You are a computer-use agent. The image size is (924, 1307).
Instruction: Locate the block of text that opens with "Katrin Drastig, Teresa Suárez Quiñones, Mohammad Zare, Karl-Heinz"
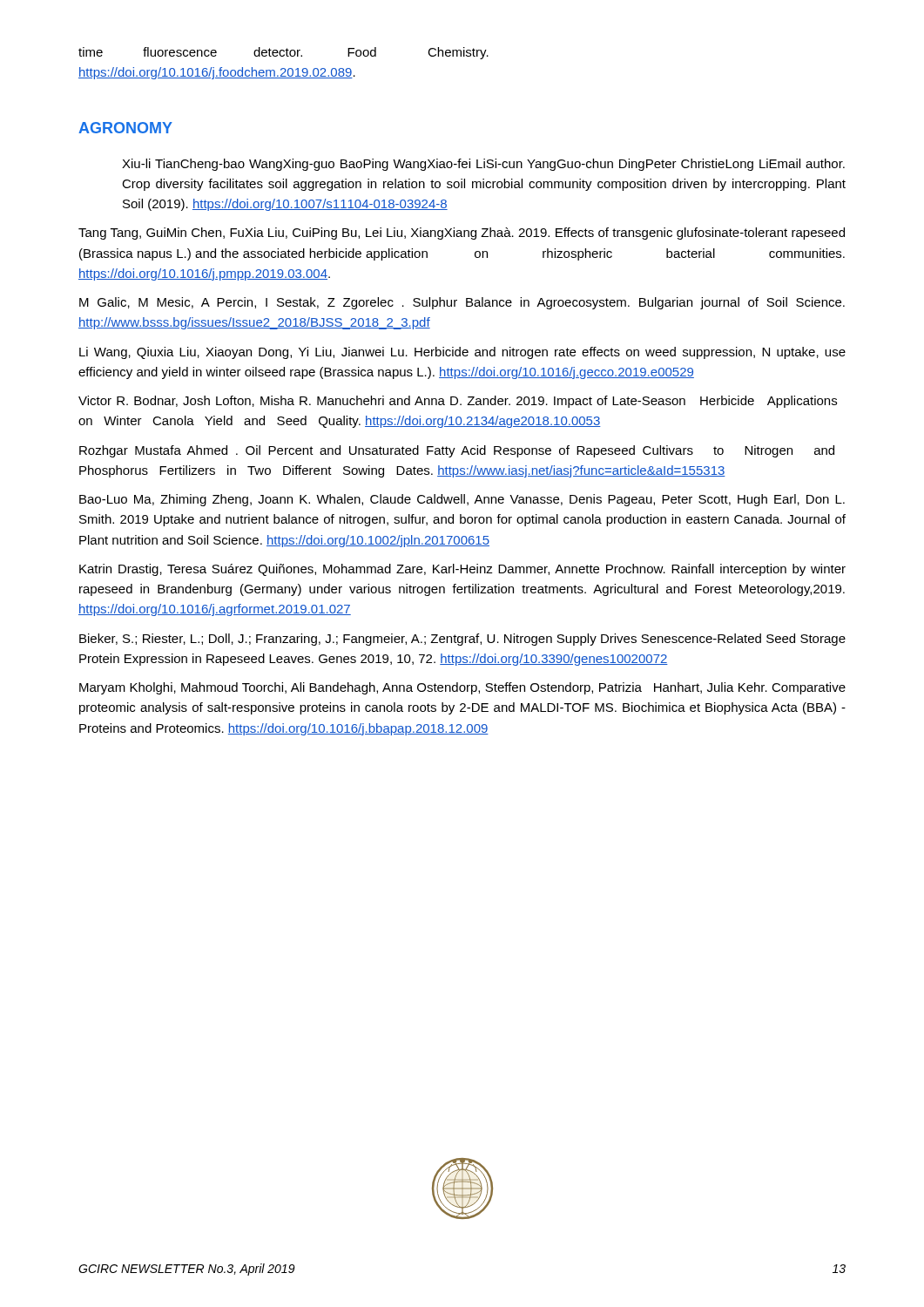(x=462, y=589)
